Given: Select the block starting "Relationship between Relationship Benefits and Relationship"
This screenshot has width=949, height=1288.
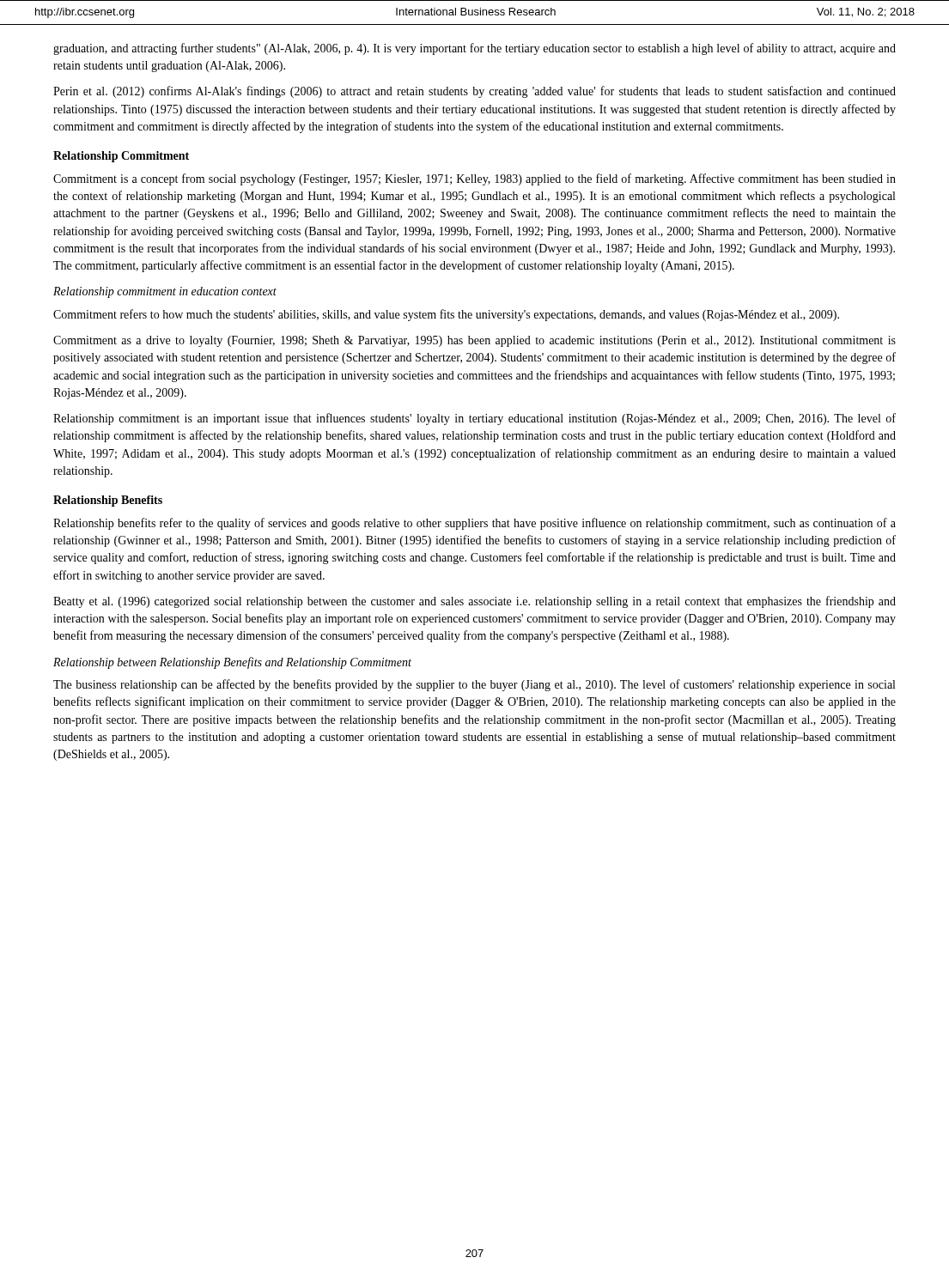Looking at the screenshot, I should (x=232, y=662).
